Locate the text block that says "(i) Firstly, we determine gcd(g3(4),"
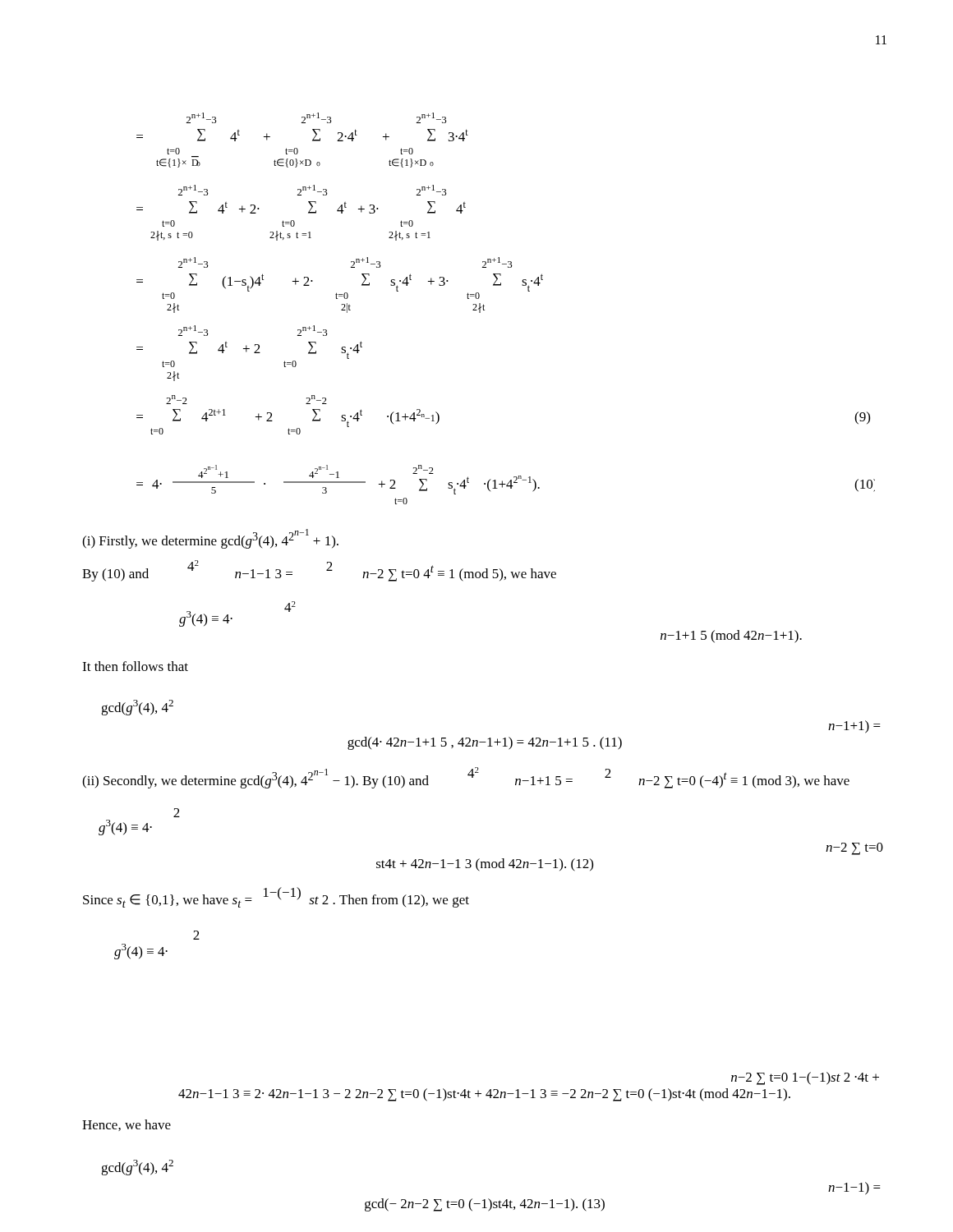953x1232 pixels. (x=211, y=538)
